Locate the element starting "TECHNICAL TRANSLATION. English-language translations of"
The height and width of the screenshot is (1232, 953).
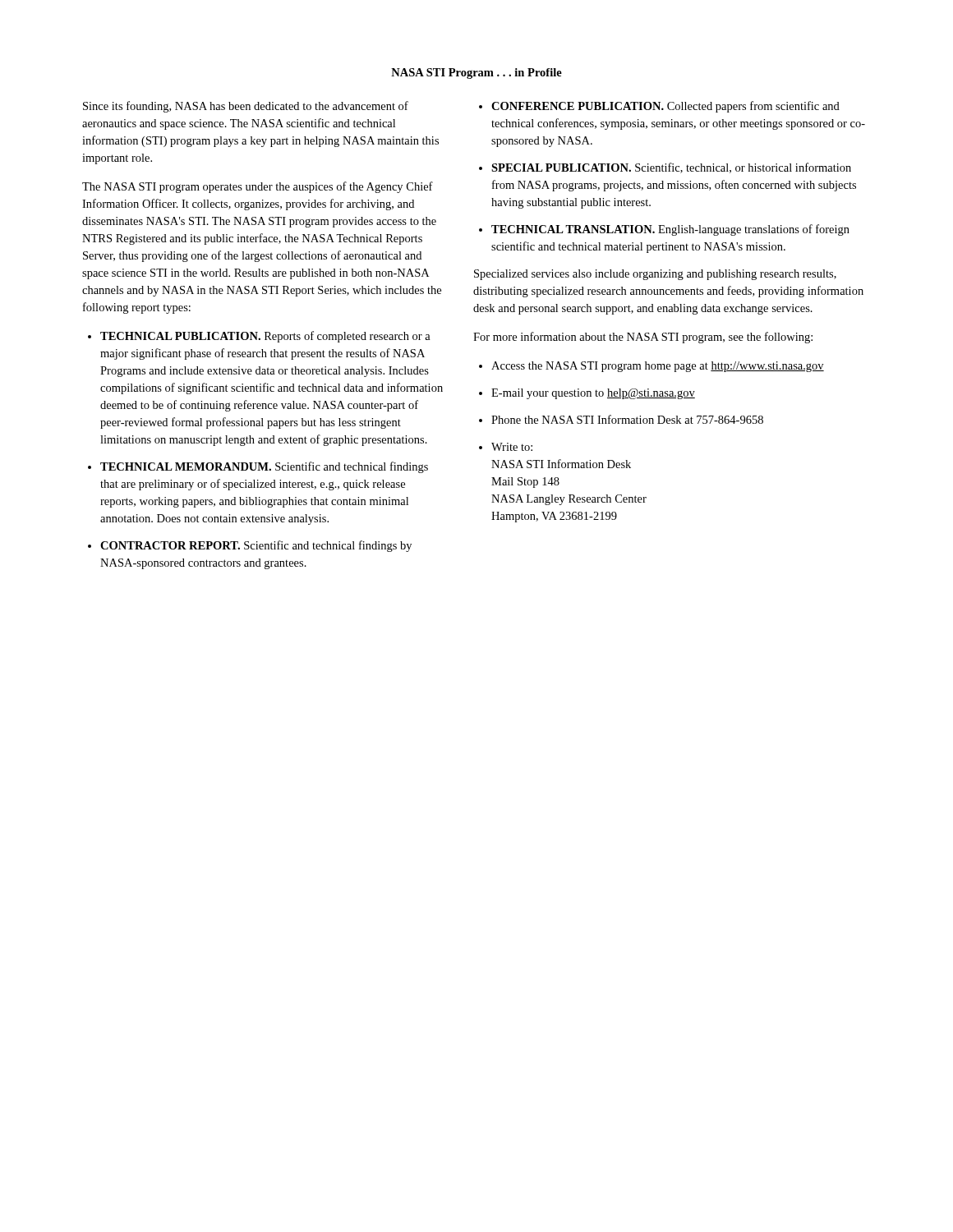pos(670,238)
